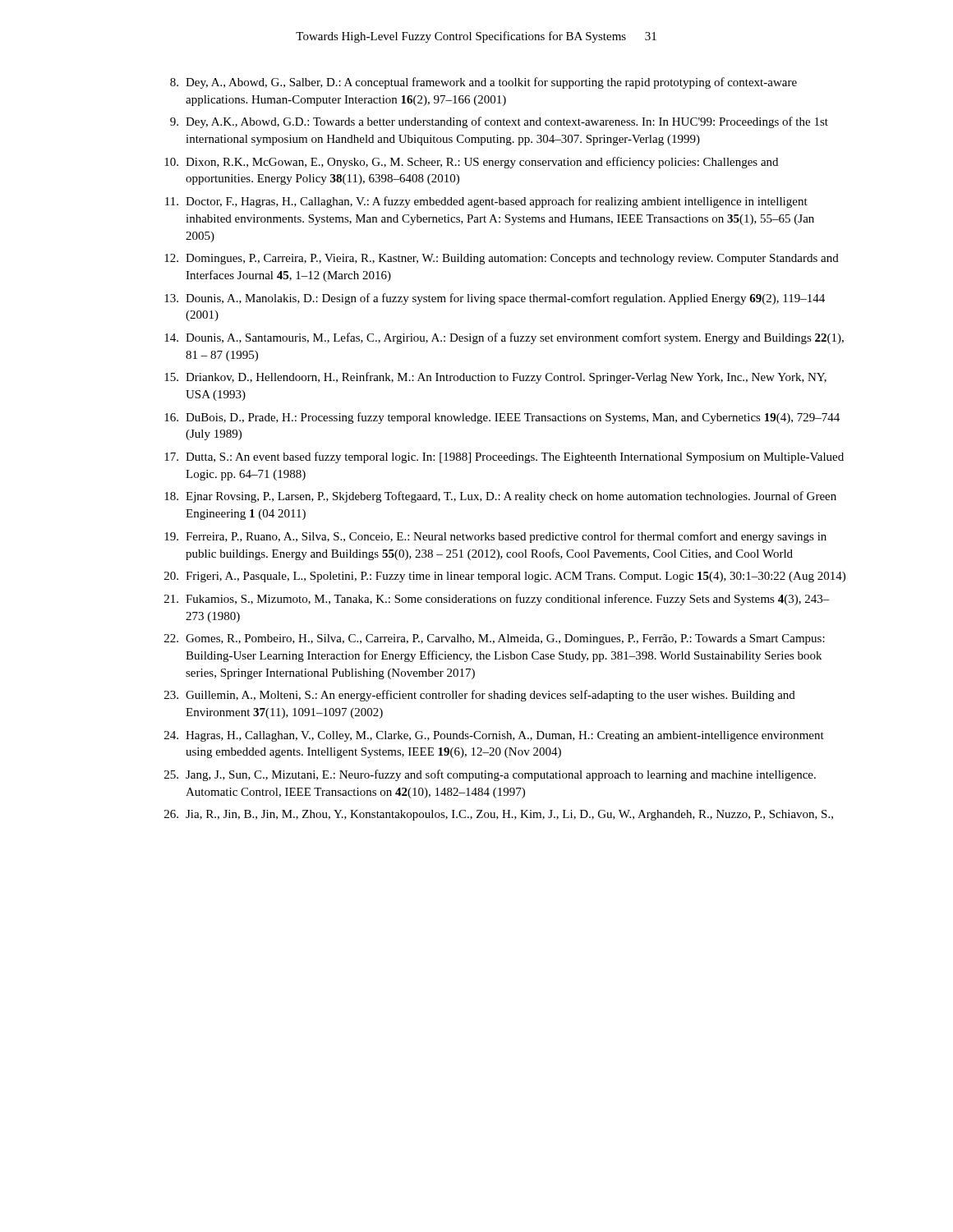Click on the text starting "16. DuBois, D., Prade, H.: Processing fuzzy temporal"
The width and height of the screenshot is (953, 1232).
point(497,426)
